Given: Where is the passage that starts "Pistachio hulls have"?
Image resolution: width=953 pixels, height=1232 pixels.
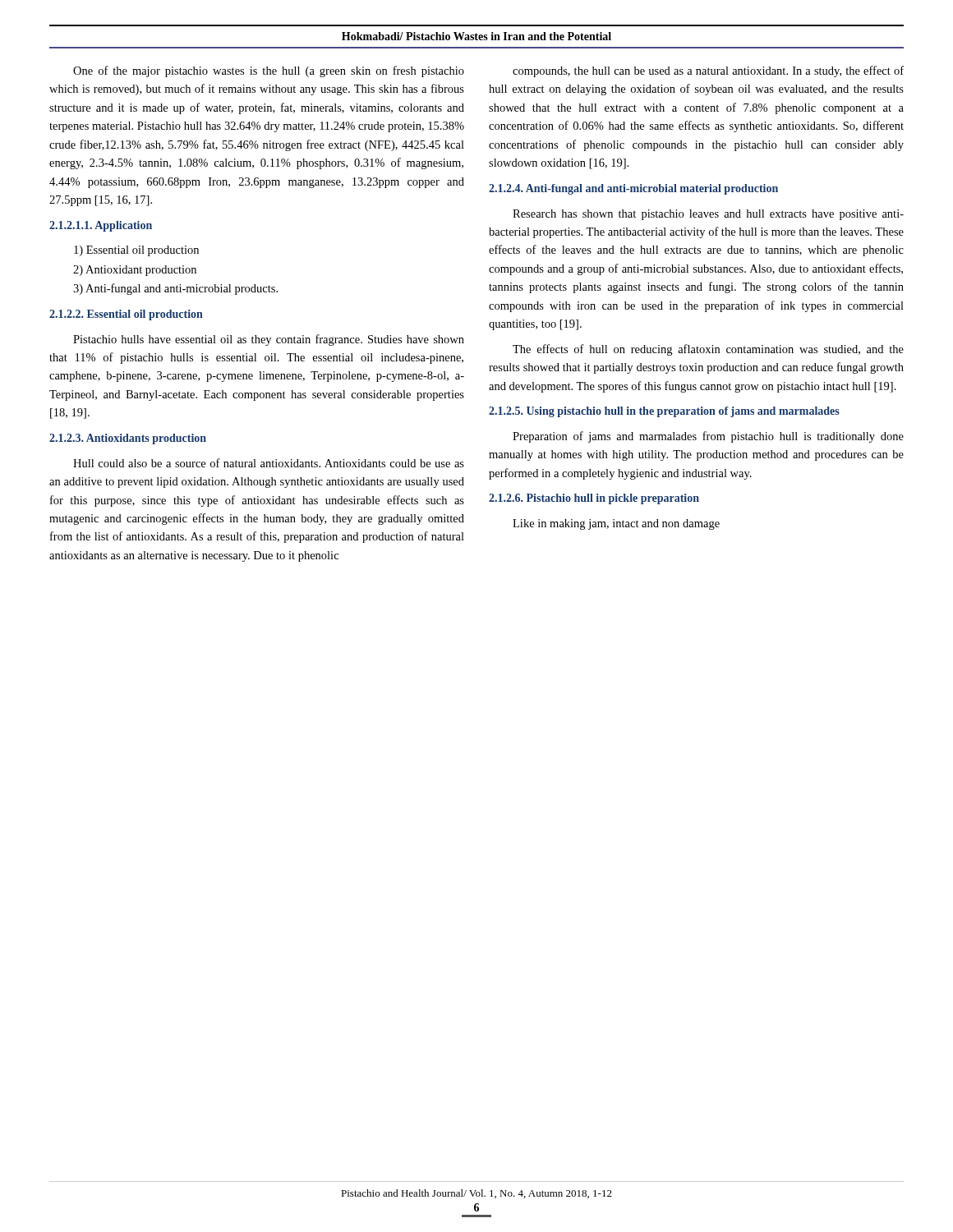Looking at the screenshot, I should coord(257,376).
